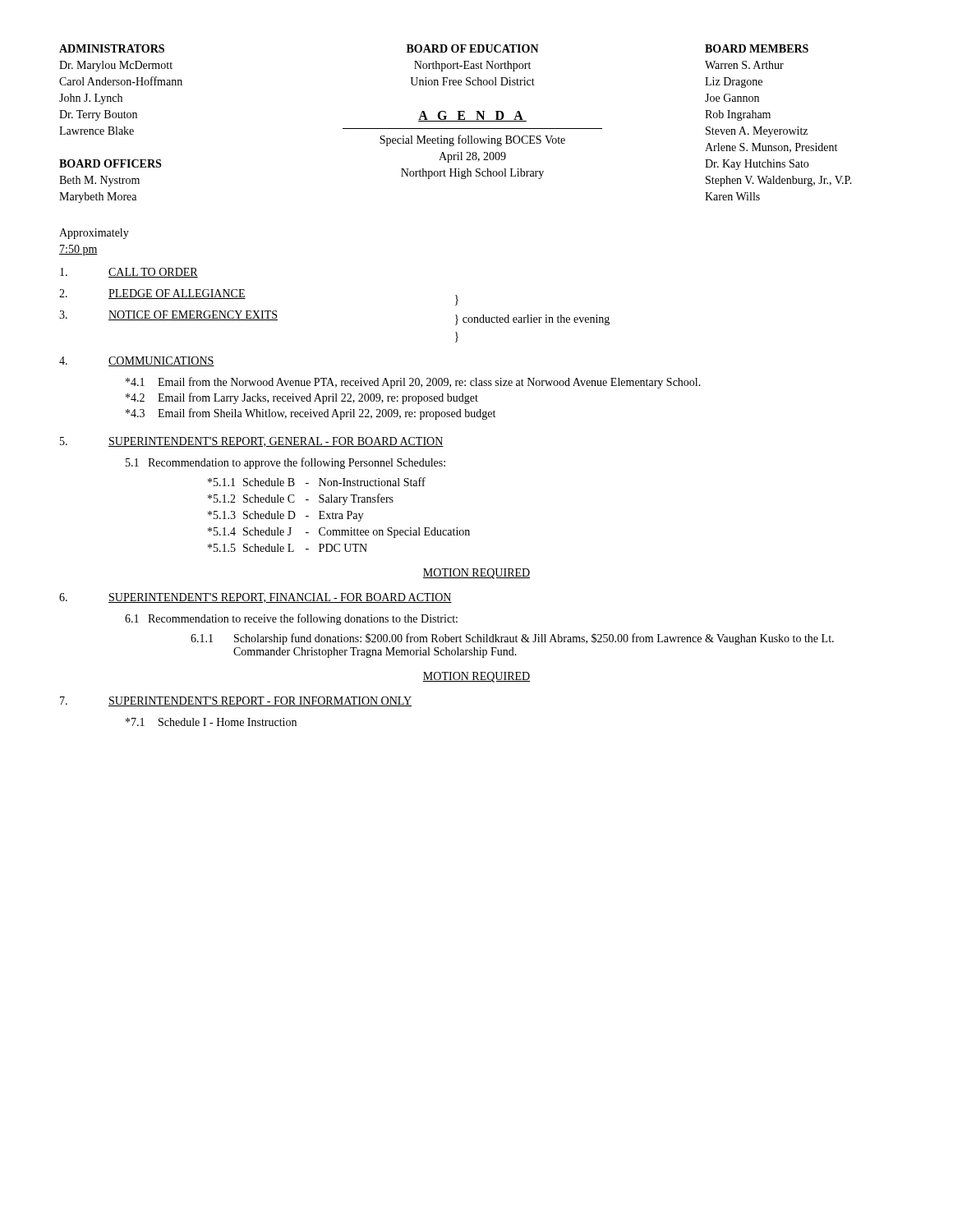Click on the passage starting "A G E N D A"
The width and height of the screenshot is (953, 1232).
click(x=472, y=116)
